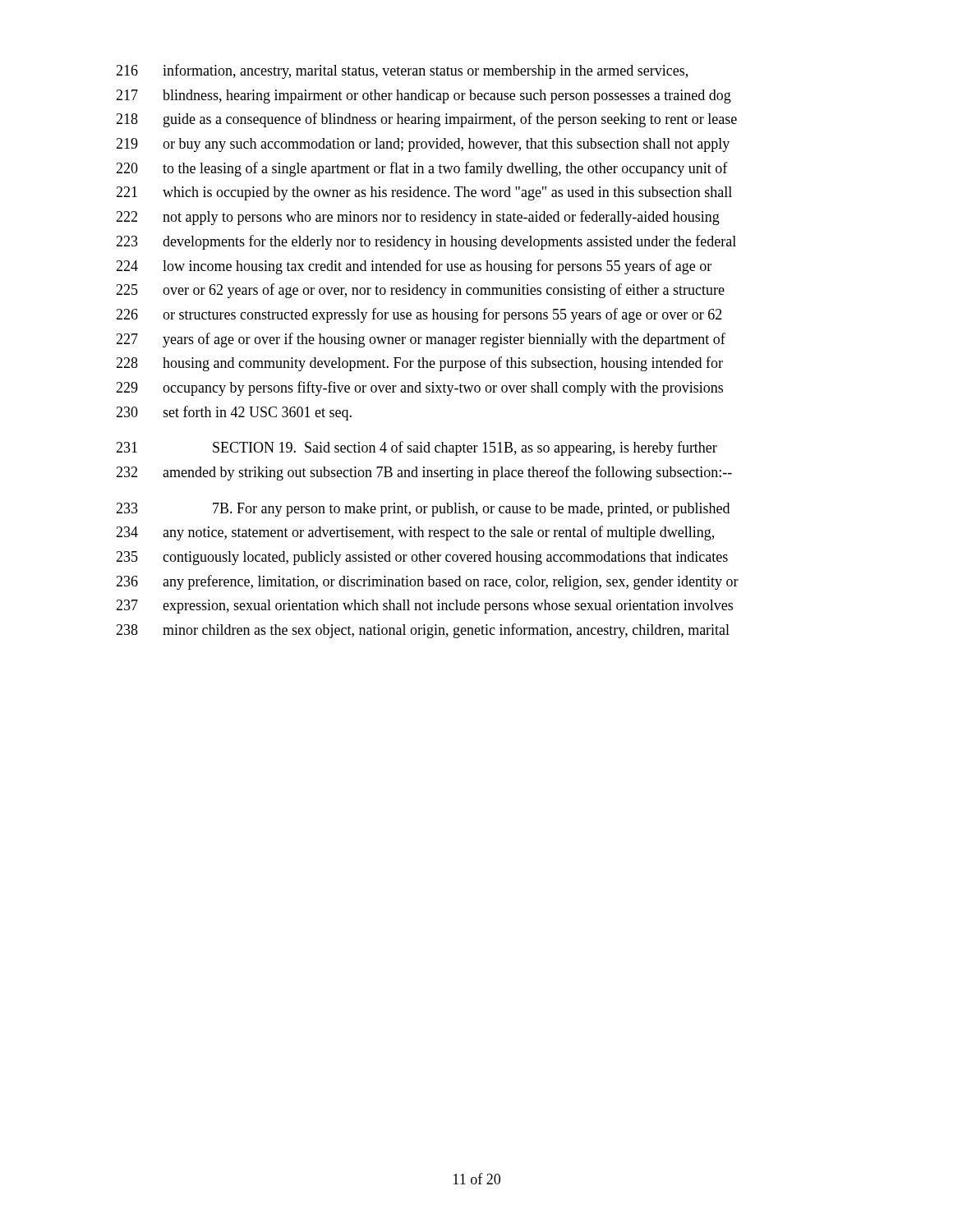This screenshot has height=1232, width=953.
Task: Find the passage starting "226 or structures constructed expressly for use"
Action: click(x=476, y=315)
